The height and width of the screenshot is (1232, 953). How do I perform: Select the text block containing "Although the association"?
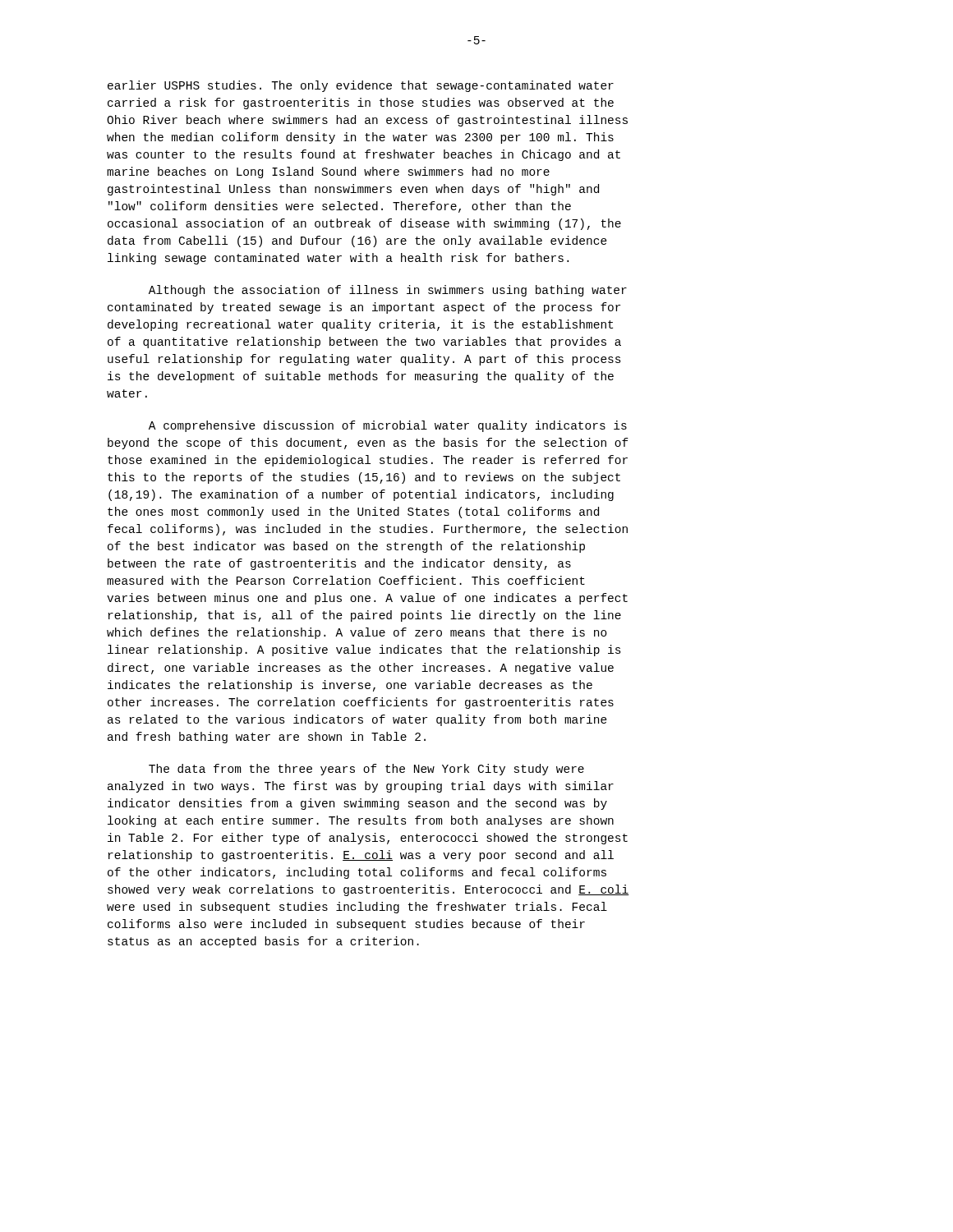coord(367,343)
